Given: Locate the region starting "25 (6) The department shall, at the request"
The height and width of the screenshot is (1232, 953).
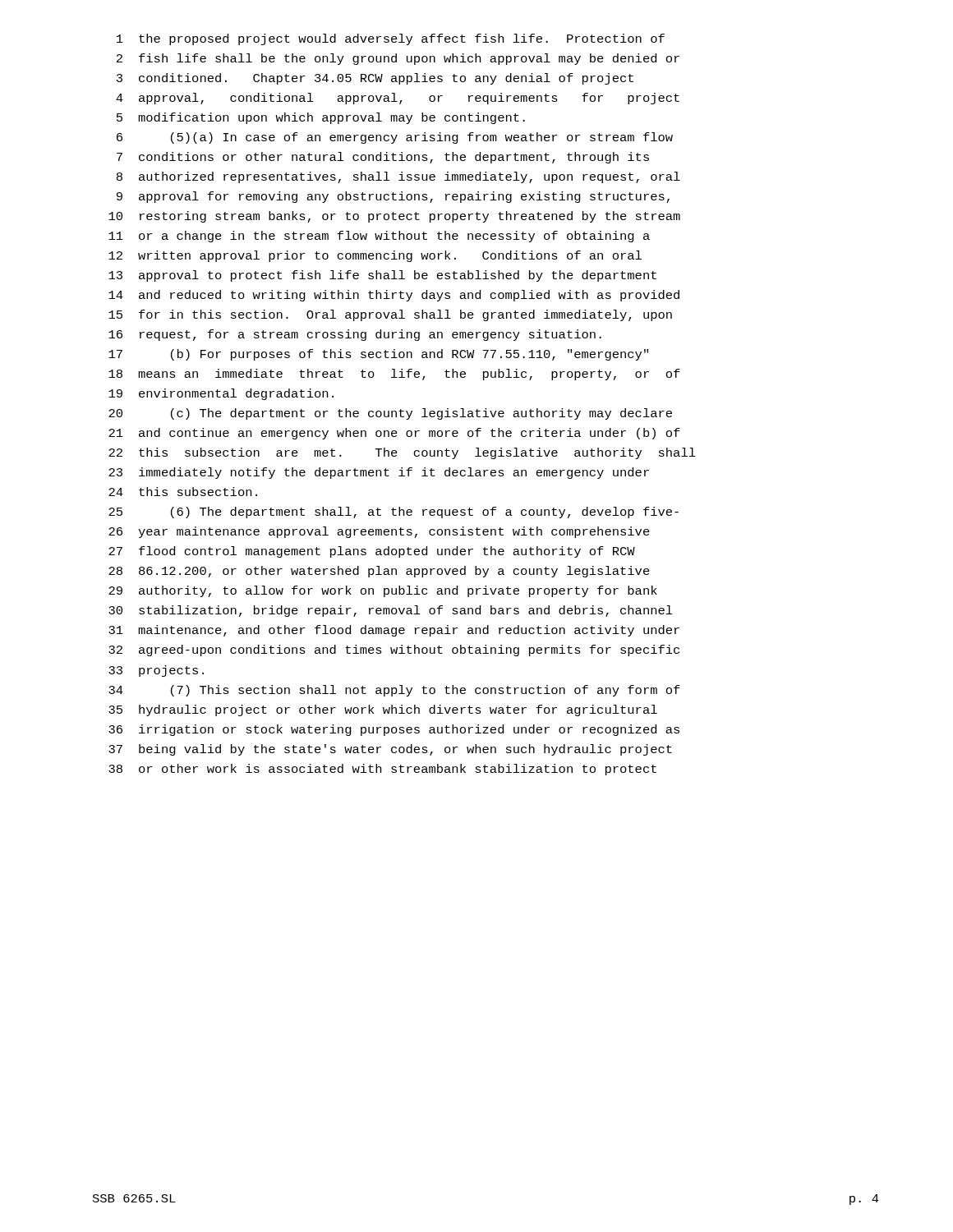Looking at the screenshot, I should 486,513.
